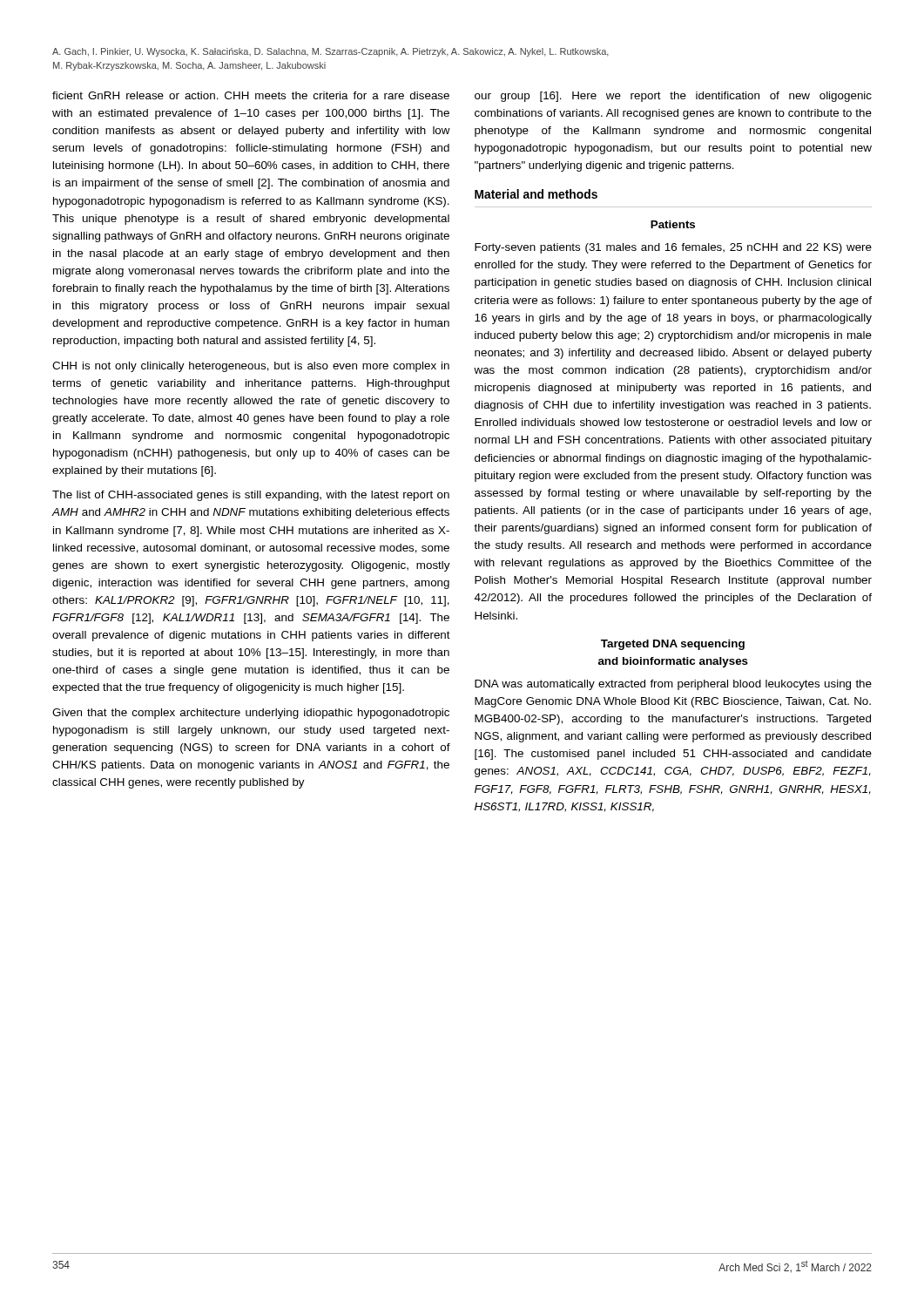924x1307 pixels.
Task: Select the element starting "Targeted DNA sequencingand bioinformatic"
Action: pyautogui.click(x=673, y=652)
